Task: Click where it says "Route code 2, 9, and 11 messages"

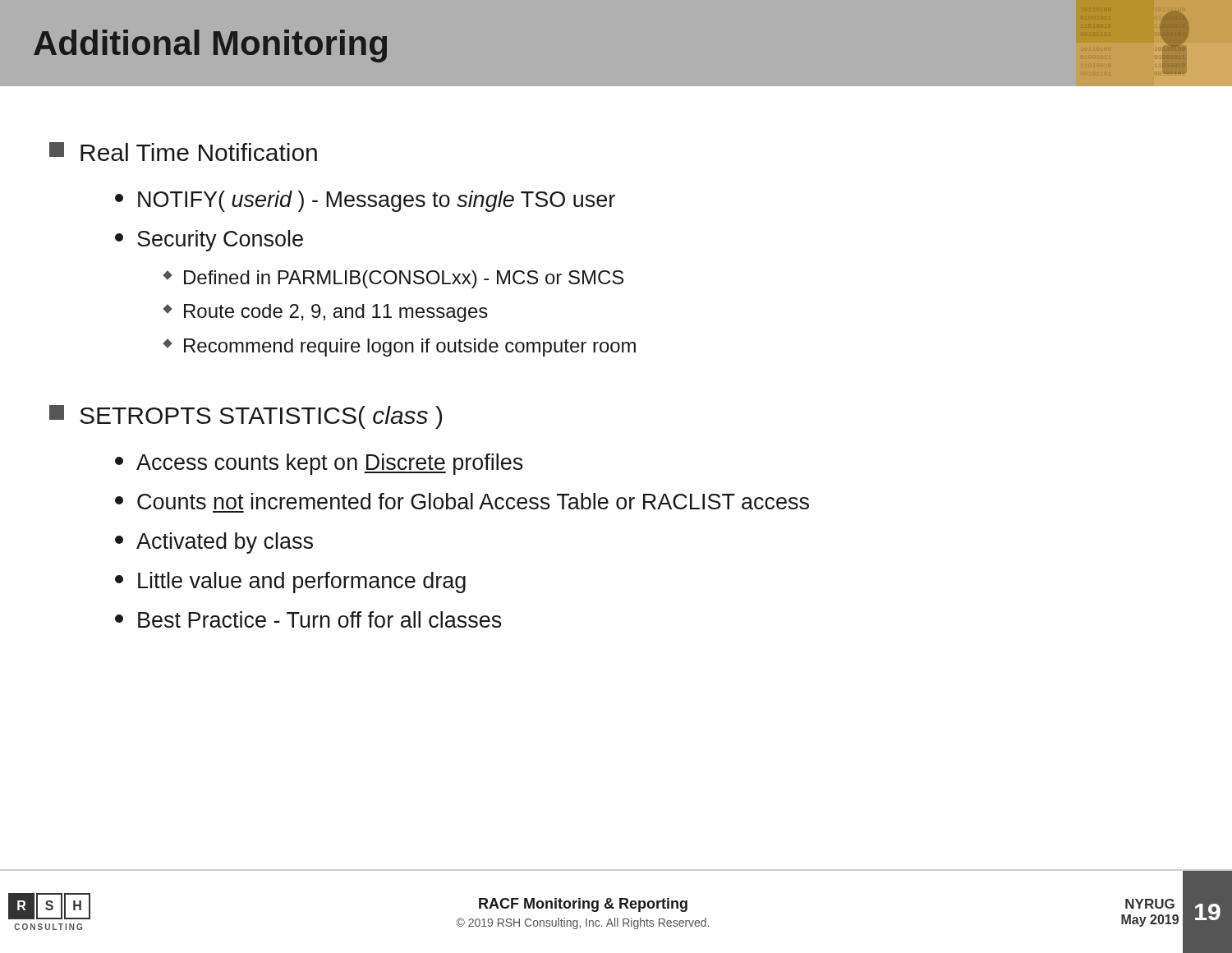Action: pos(326,311)
